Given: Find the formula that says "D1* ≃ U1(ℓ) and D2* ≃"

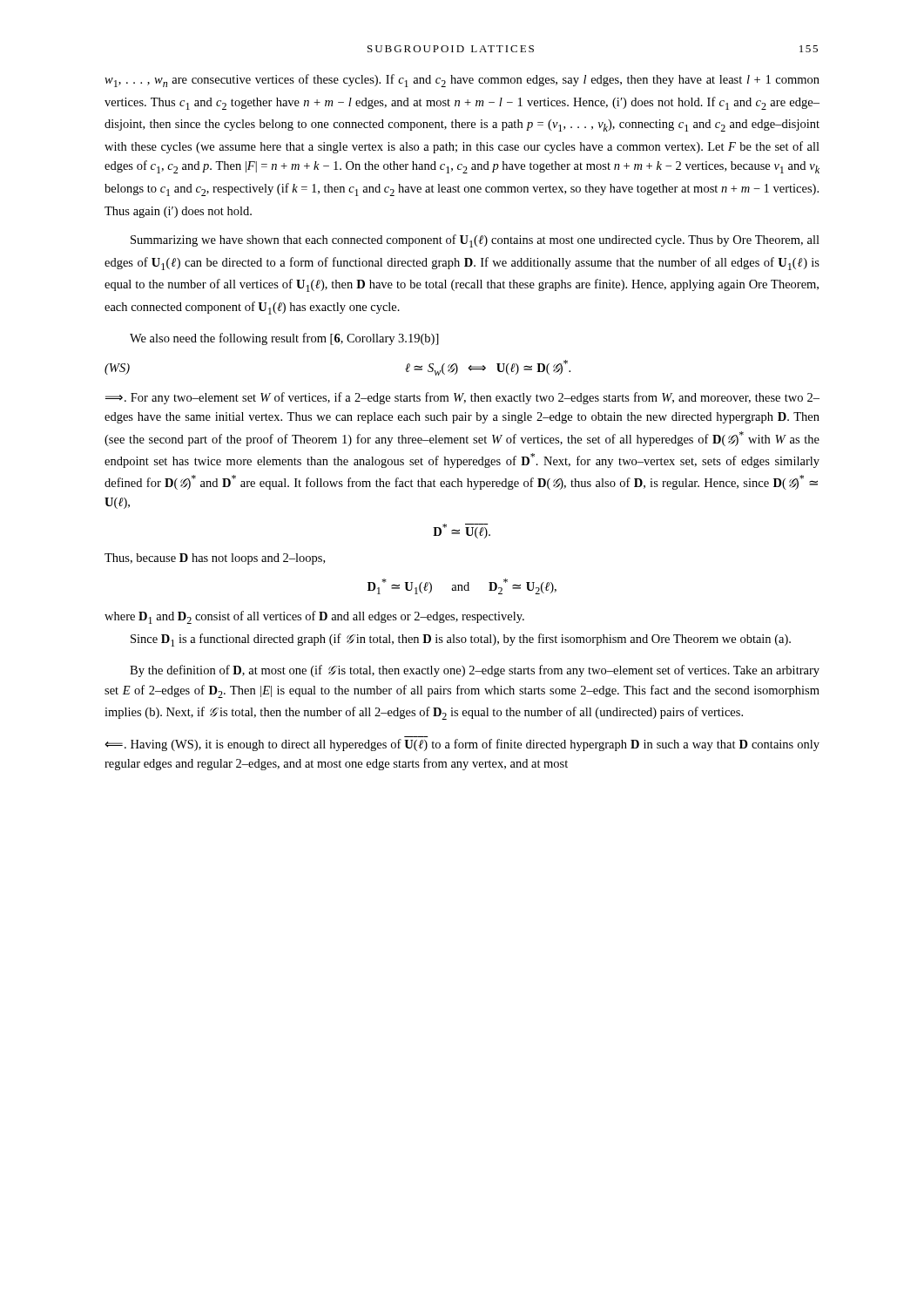Looking at the screenshot, I should click(x=462, y=587).
